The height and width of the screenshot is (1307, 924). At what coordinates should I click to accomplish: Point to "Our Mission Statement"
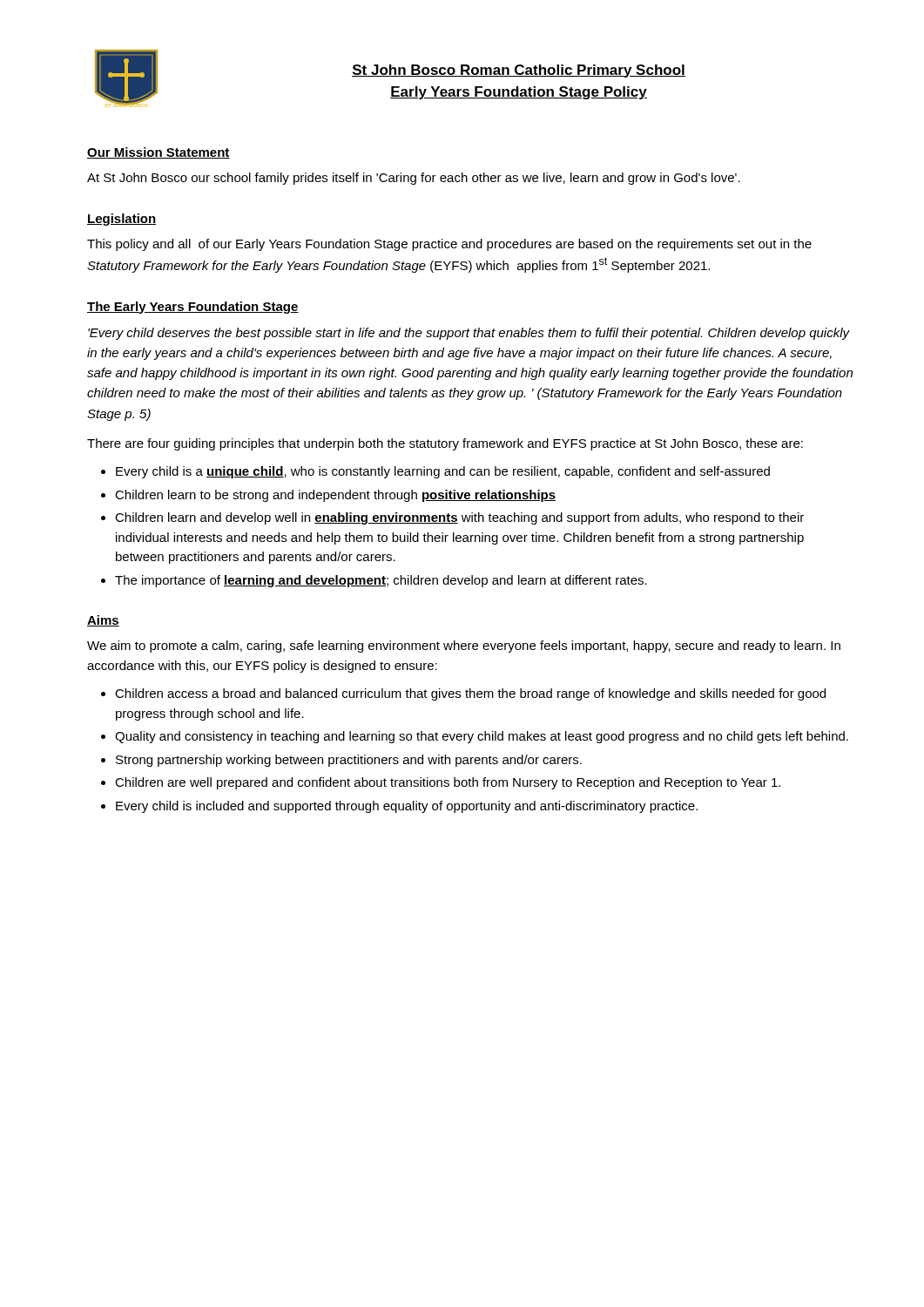(158, 152)
